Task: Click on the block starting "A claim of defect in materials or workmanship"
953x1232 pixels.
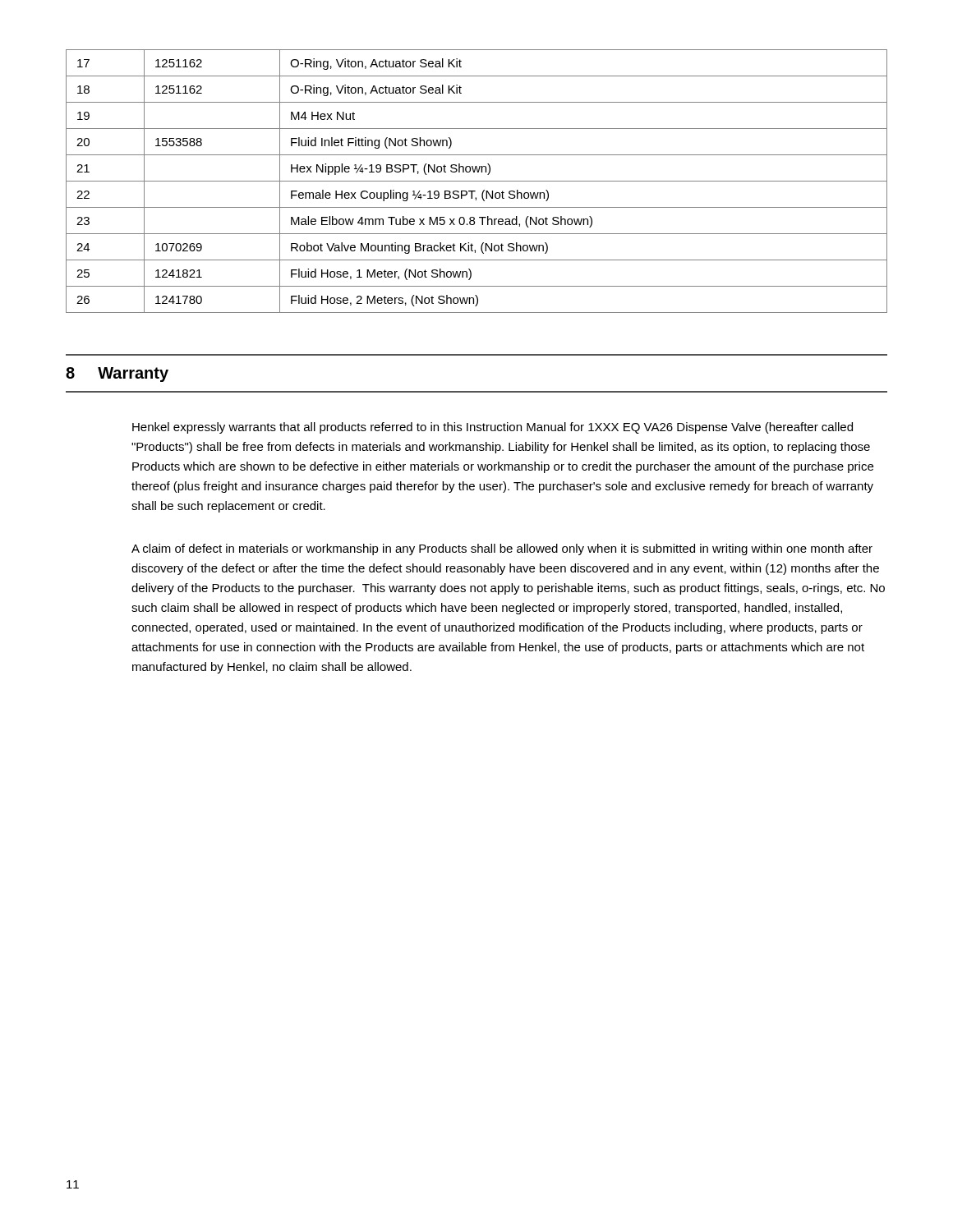Action: point(508,607)
